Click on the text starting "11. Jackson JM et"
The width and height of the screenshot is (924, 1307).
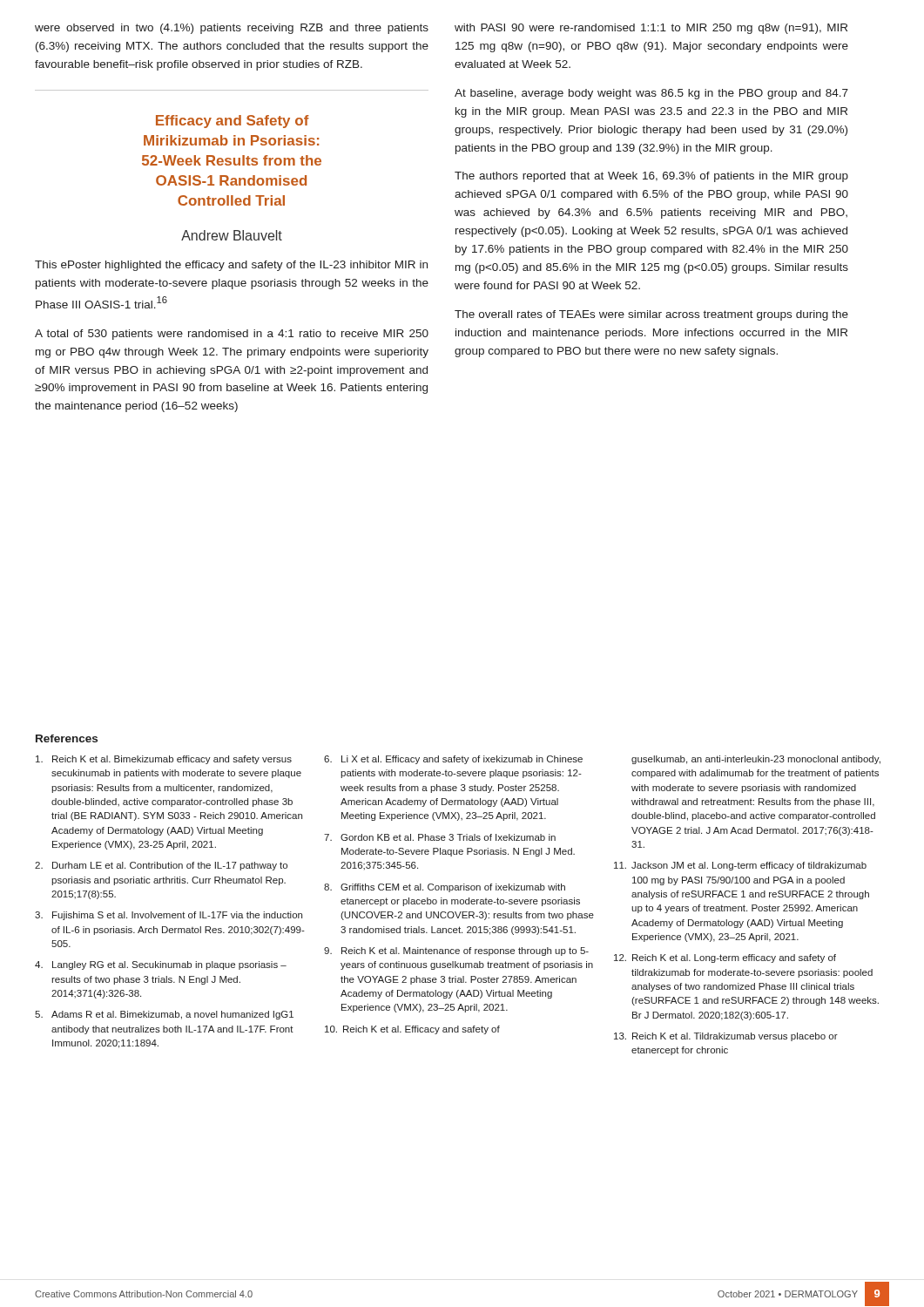click(x=748, y=901)
